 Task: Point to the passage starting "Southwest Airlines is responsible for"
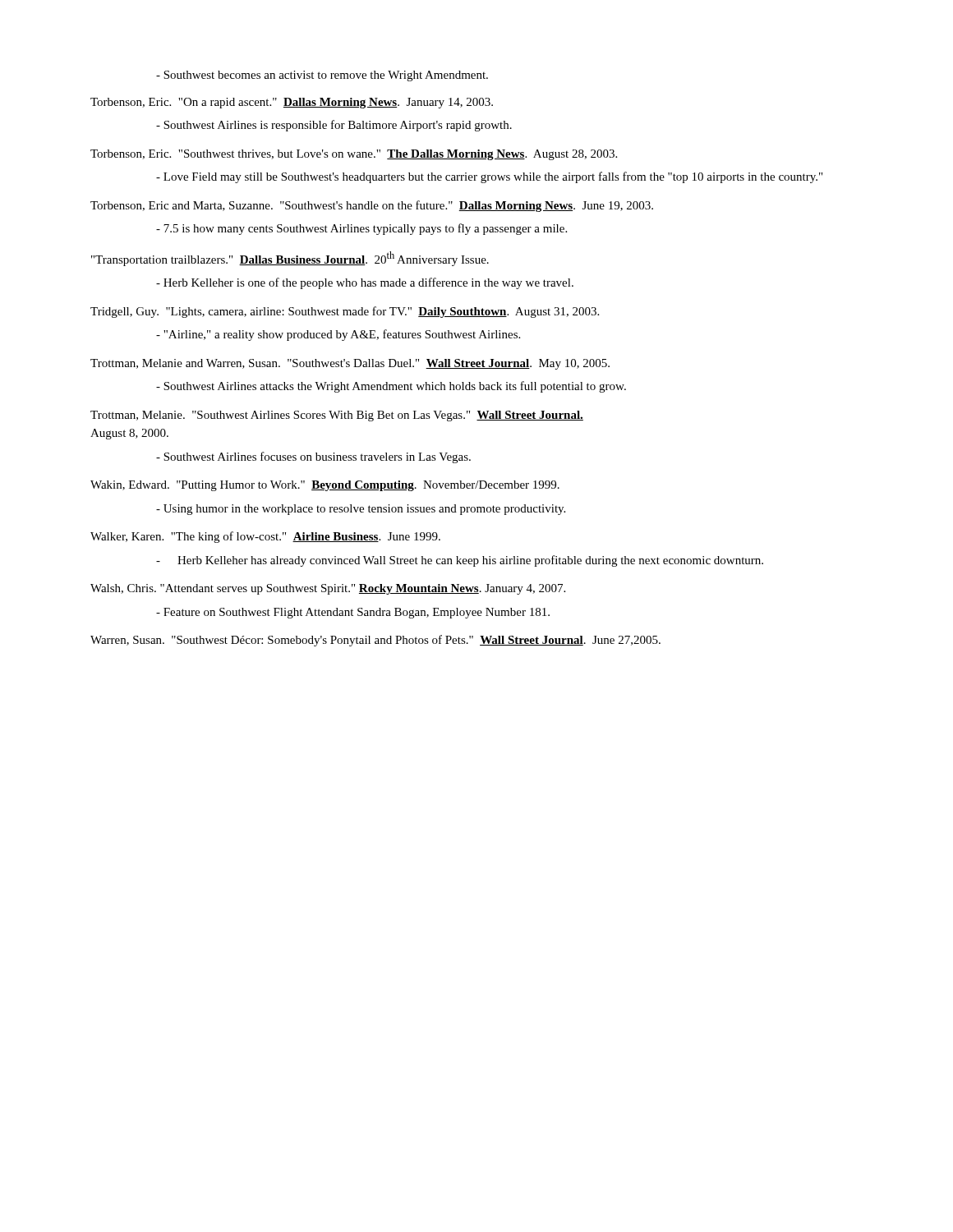tap(334, 125)
